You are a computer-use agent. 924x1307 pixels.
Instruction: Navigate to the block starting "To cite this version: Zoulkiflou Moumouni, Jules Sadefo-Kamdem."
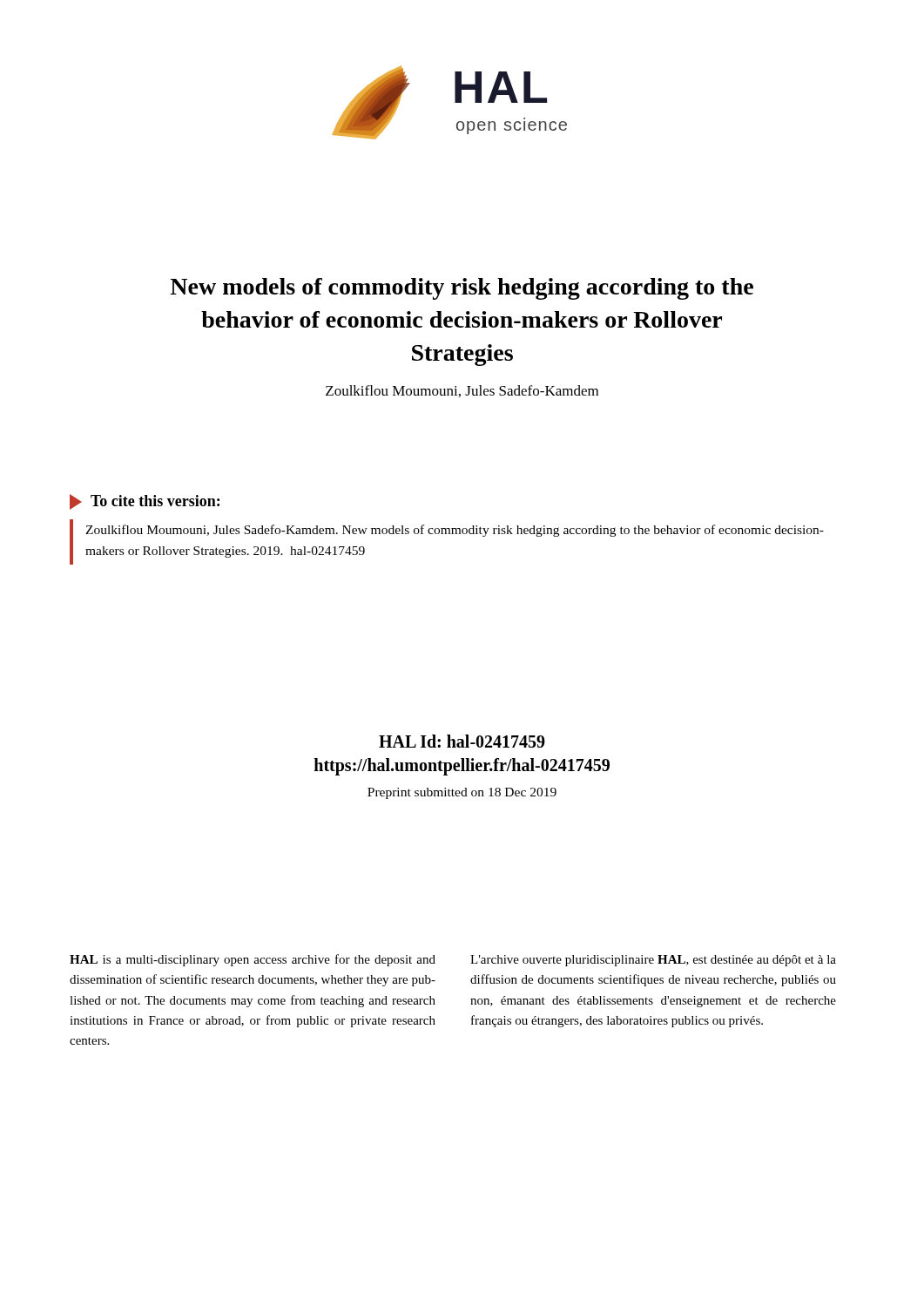[x=453, y=528]
